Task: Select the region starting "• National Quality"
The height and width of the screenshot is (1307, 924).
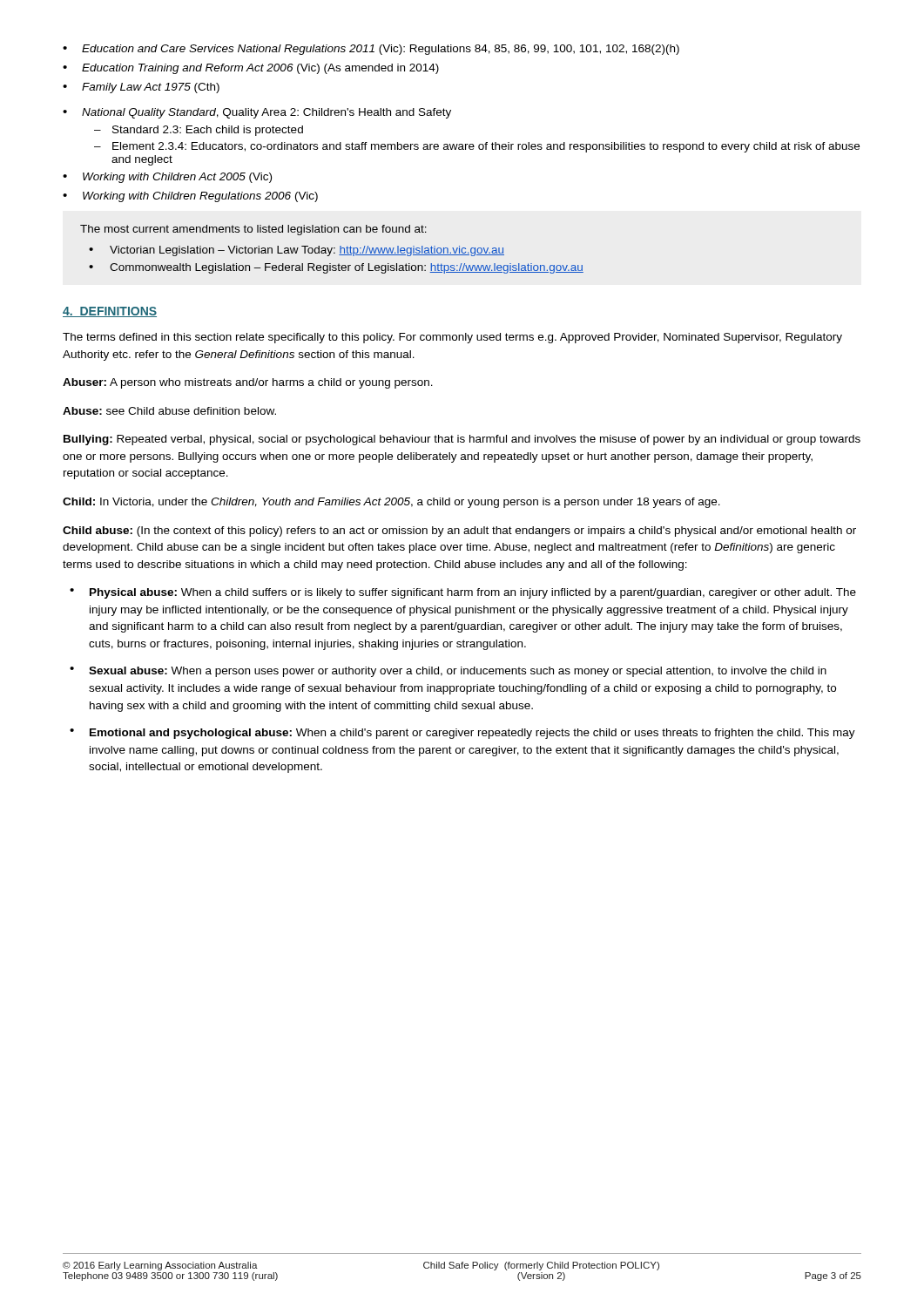Action: click(462, 136)
